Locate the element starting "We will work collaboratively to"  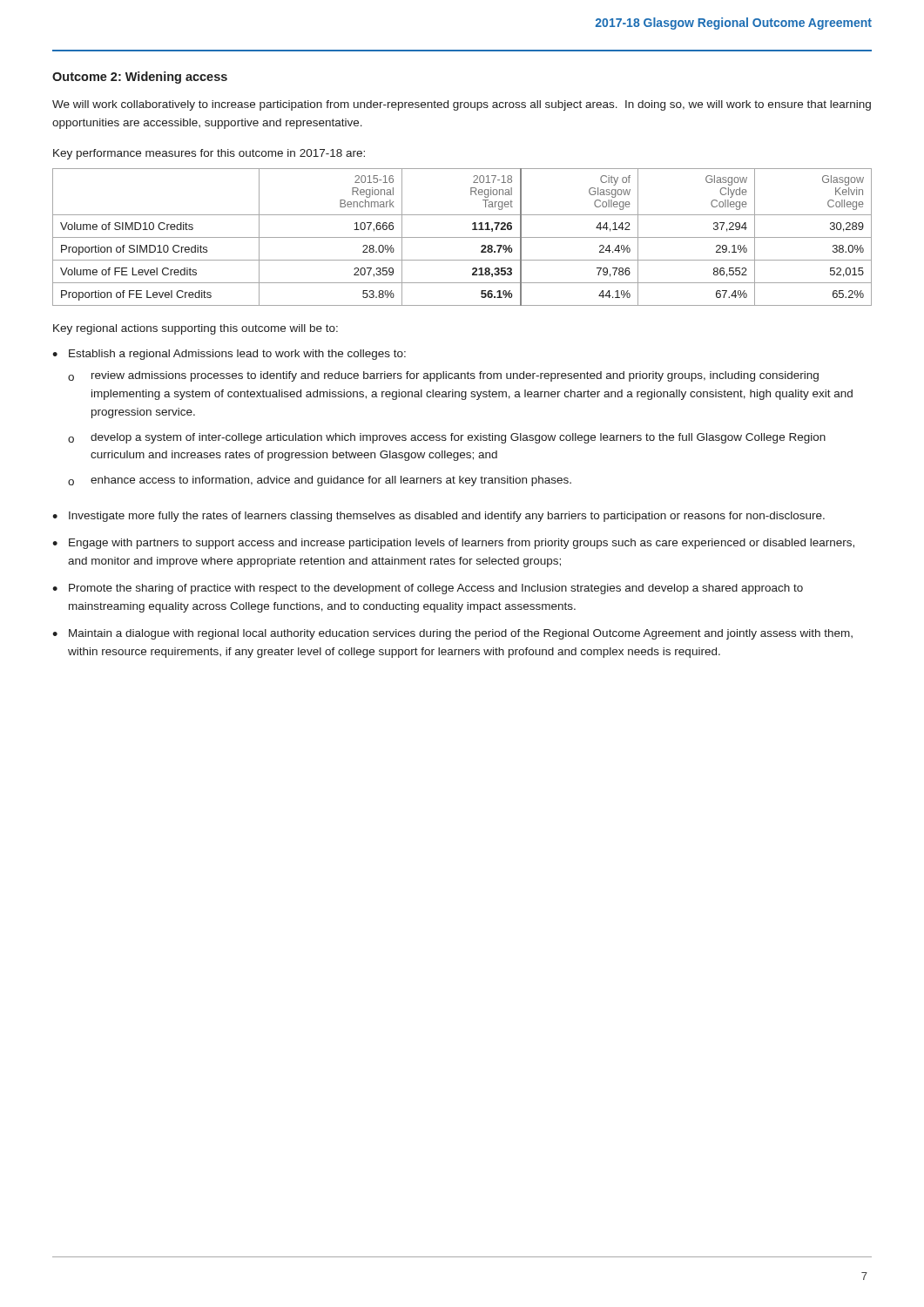462,113
